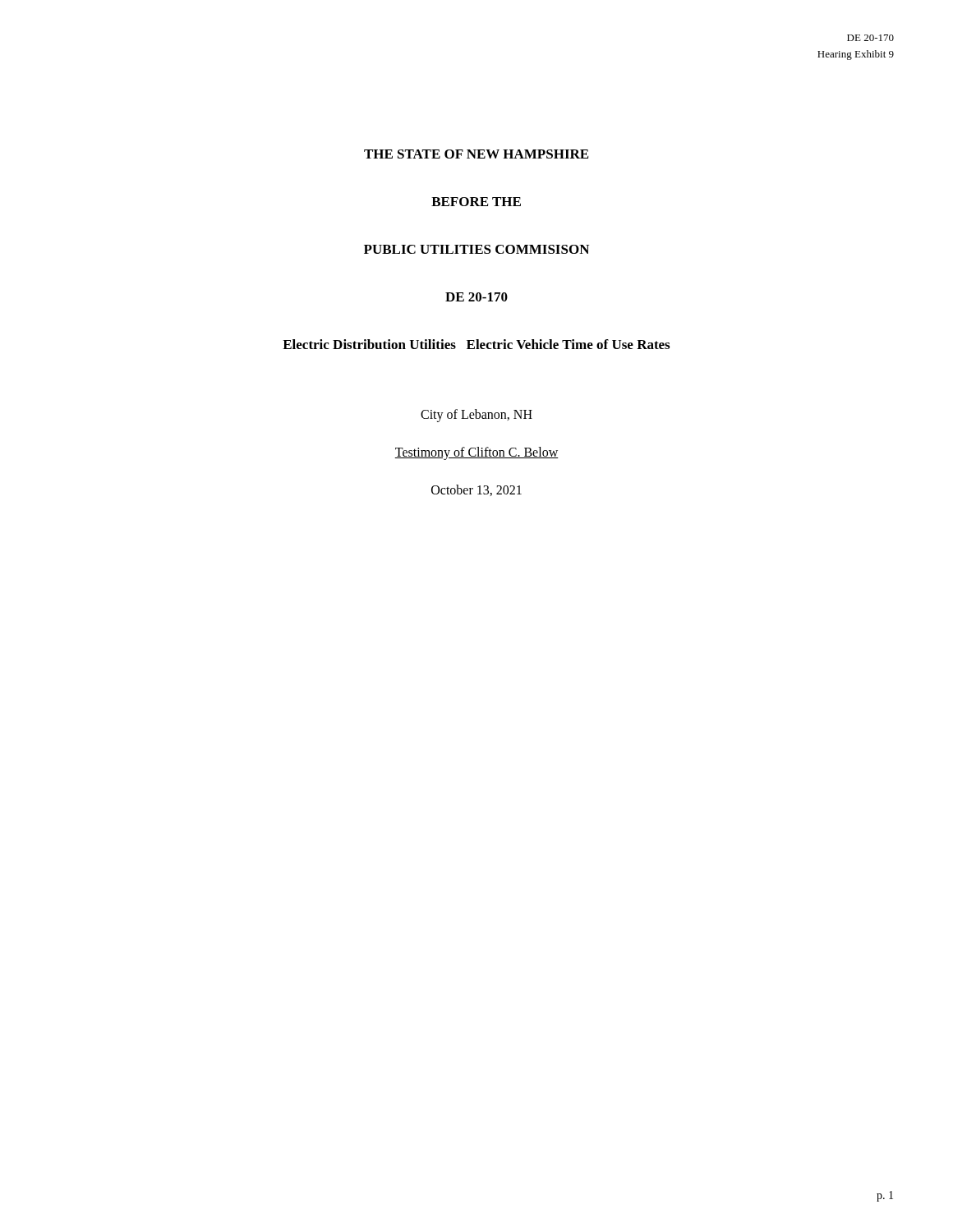Point to the text block starting "October 13, 2021"

[476, 490]
